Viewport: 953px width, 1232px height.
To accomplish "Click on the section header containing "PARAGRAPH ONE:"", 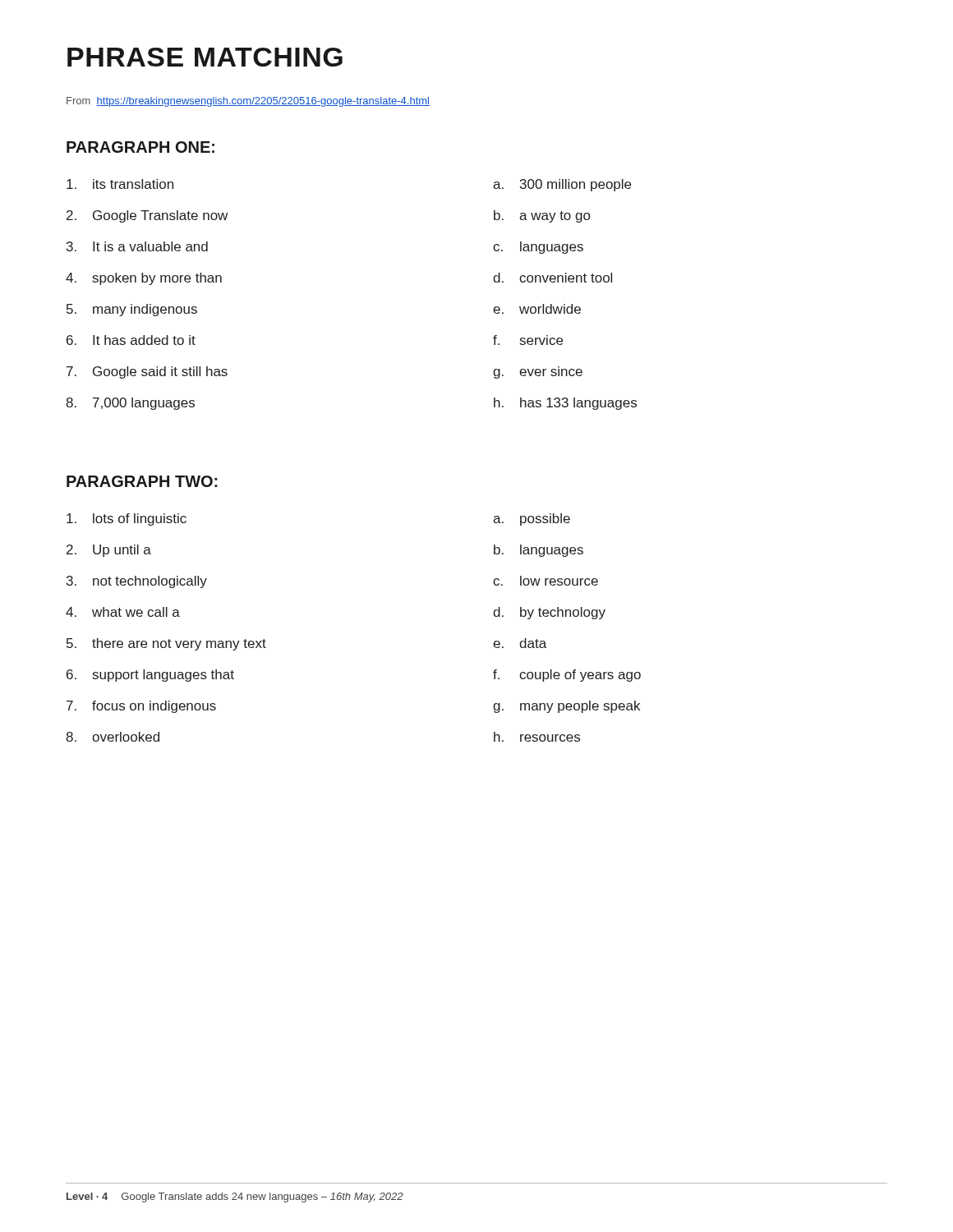I will click(141, 147).
